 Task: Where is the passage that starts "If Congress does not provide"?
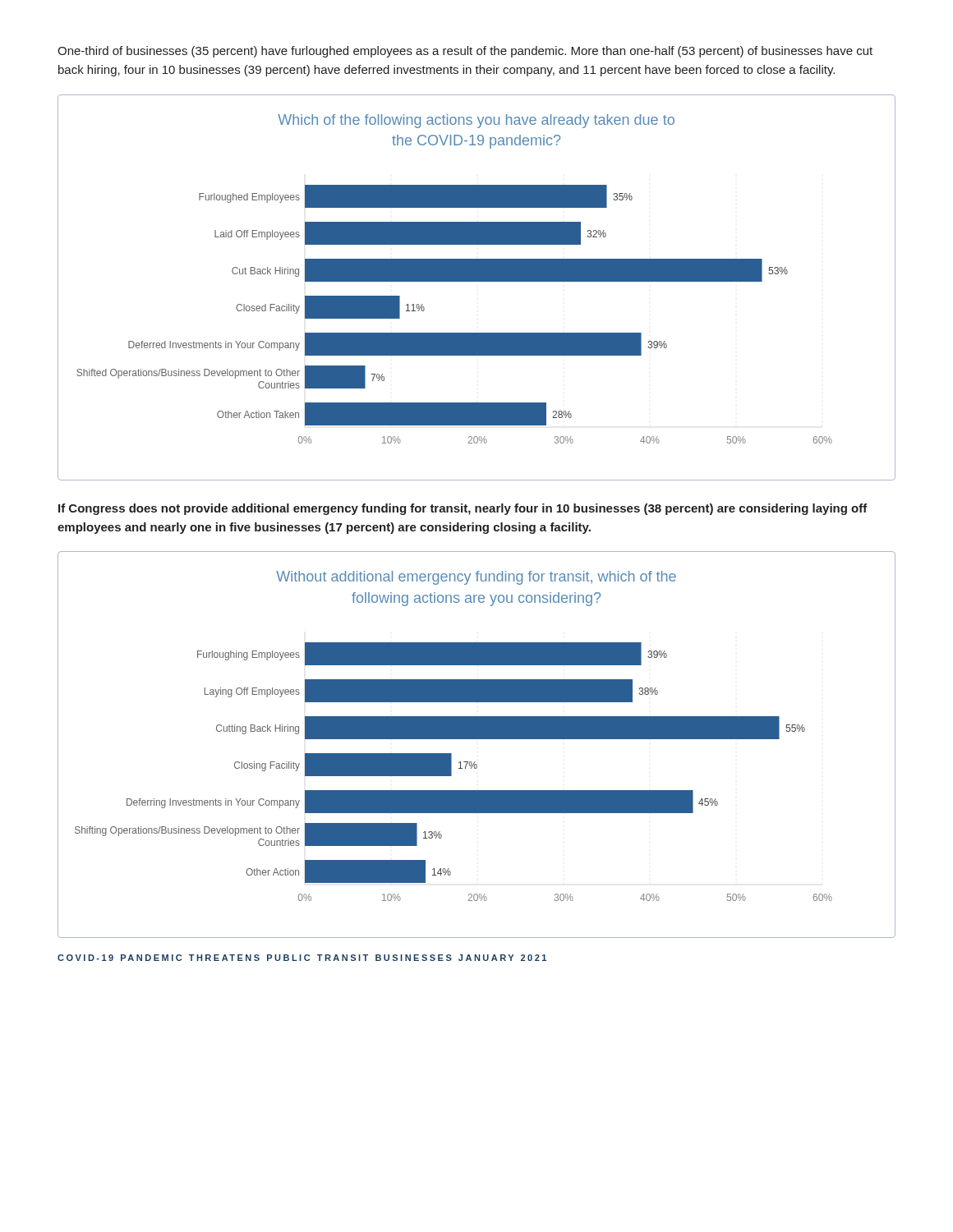click(462, 517)
